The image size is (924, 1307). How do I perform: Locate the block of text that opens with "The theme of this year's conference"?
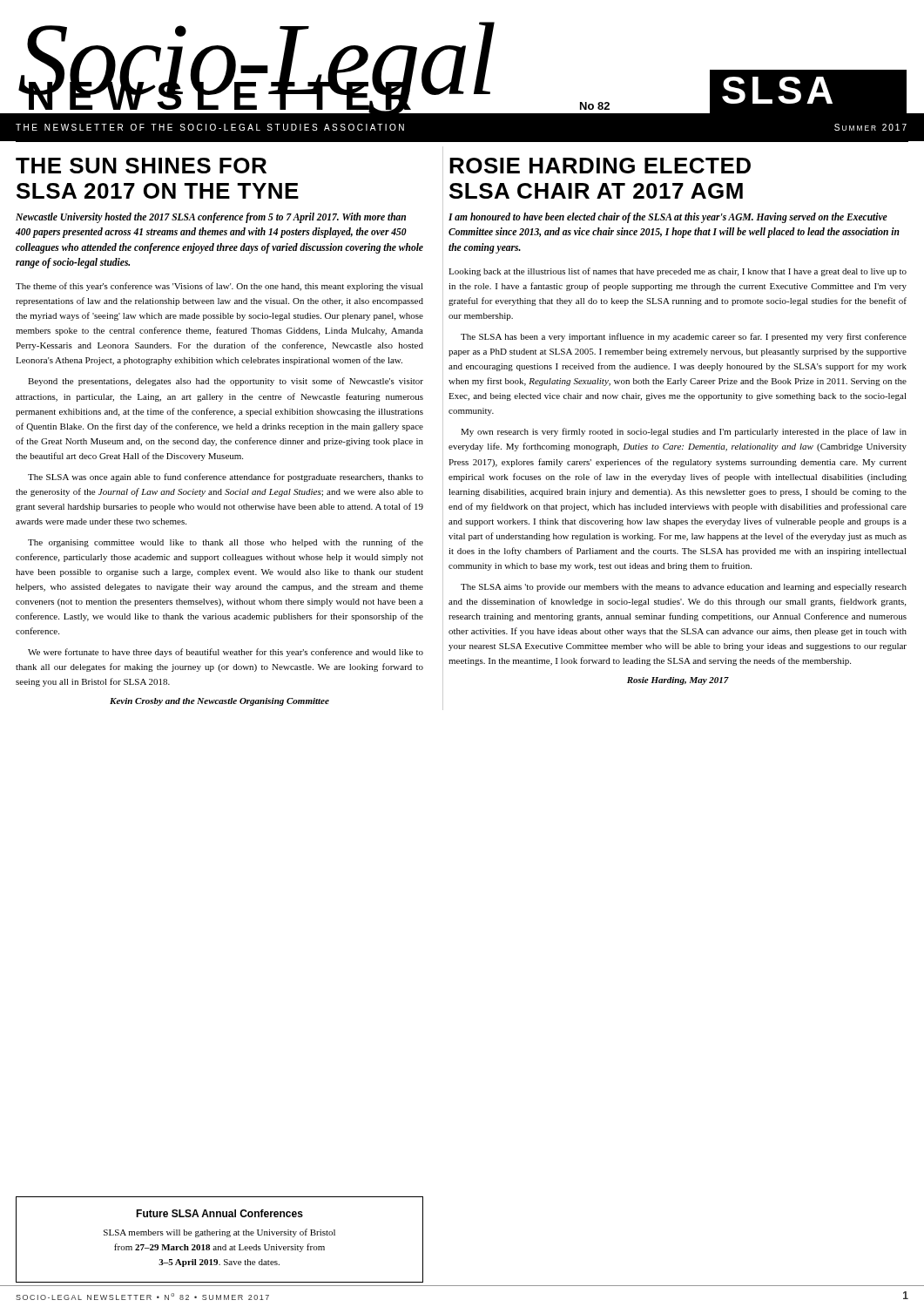(x=219, y=324)
